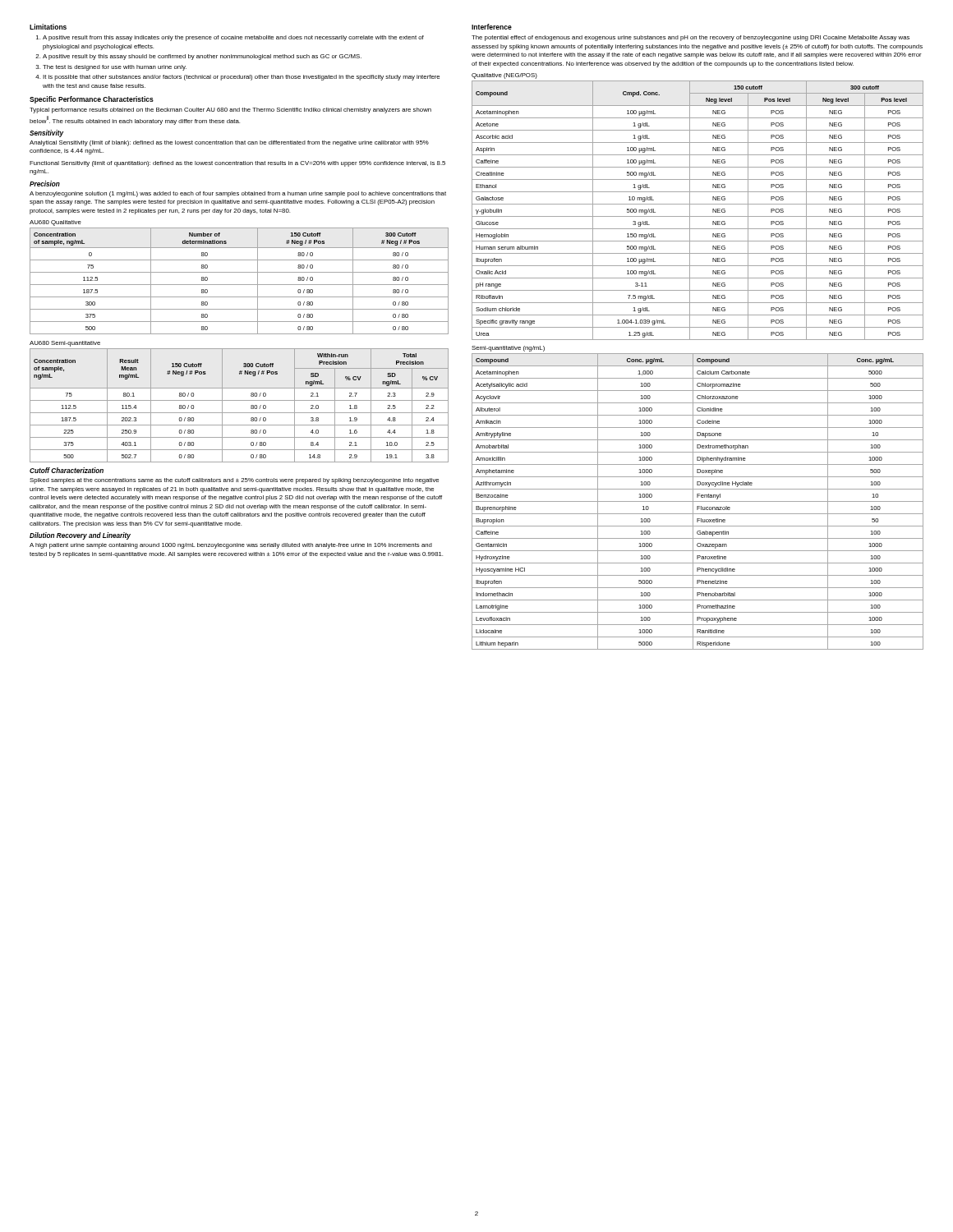The image size is (953, 1232).
Task: Click on the list item containing "A positive result from this assay"
Action: [x=239, y=62]
